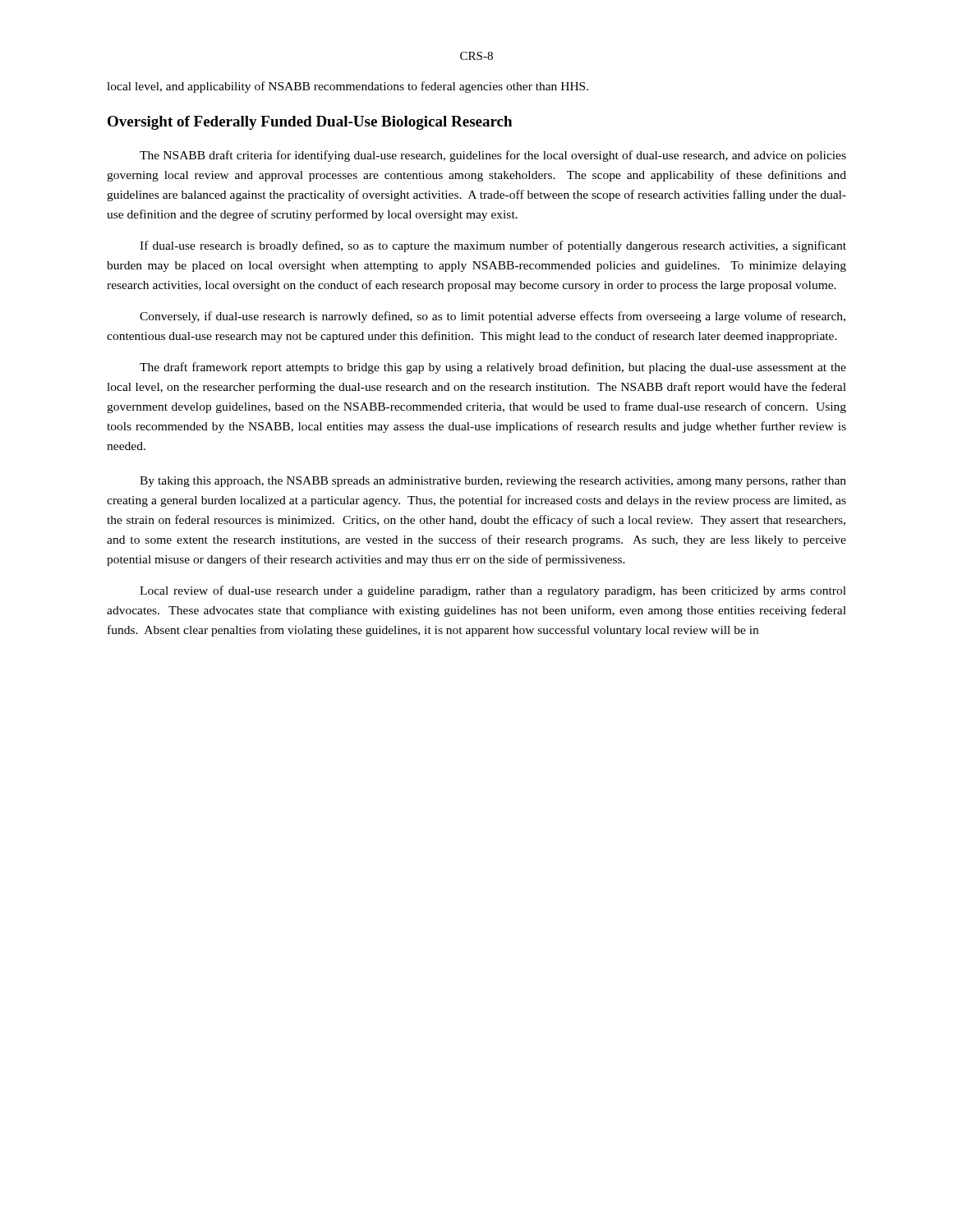Point to the passage starting "Conversely, if dual-use research is narrowly defined,"
Image resolution: width=953 pixels, height=1232 pixels.
(476, 326)
